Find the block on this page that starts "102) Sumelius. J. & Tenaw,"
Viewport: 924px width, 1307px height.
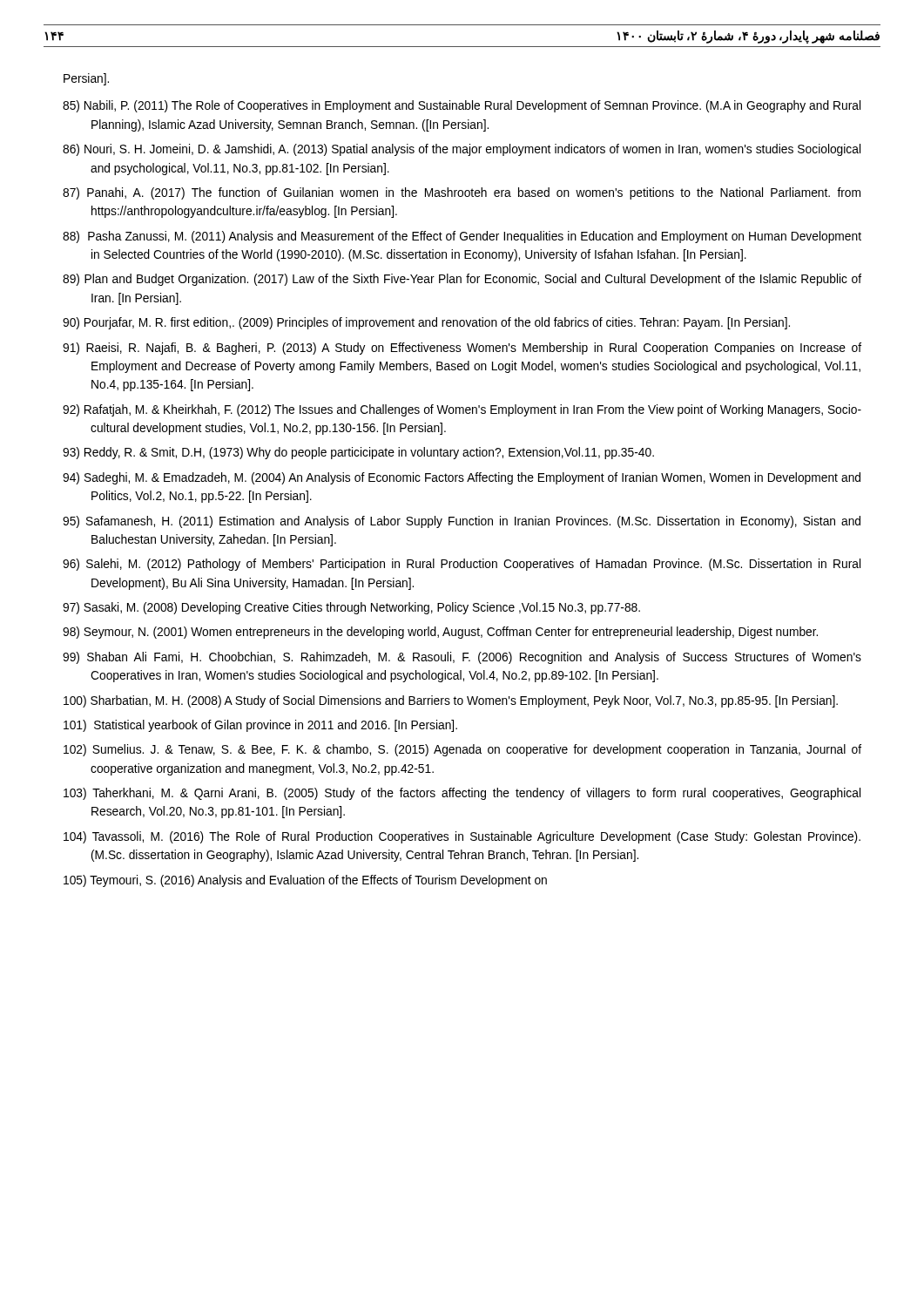tap(462, 759)
